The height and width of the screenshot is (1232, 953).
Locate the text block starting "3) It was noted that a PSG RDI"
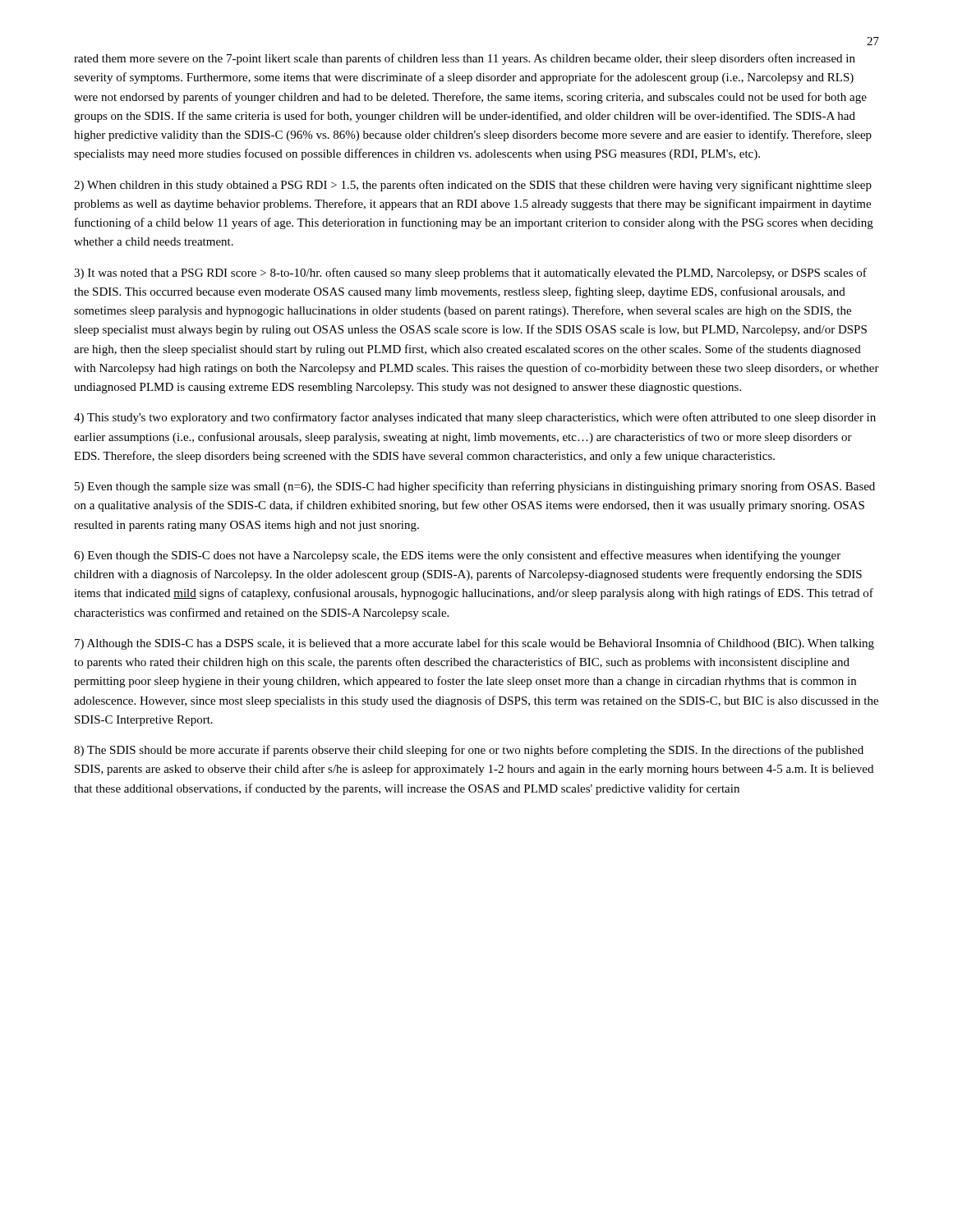(x=476, y=330)
